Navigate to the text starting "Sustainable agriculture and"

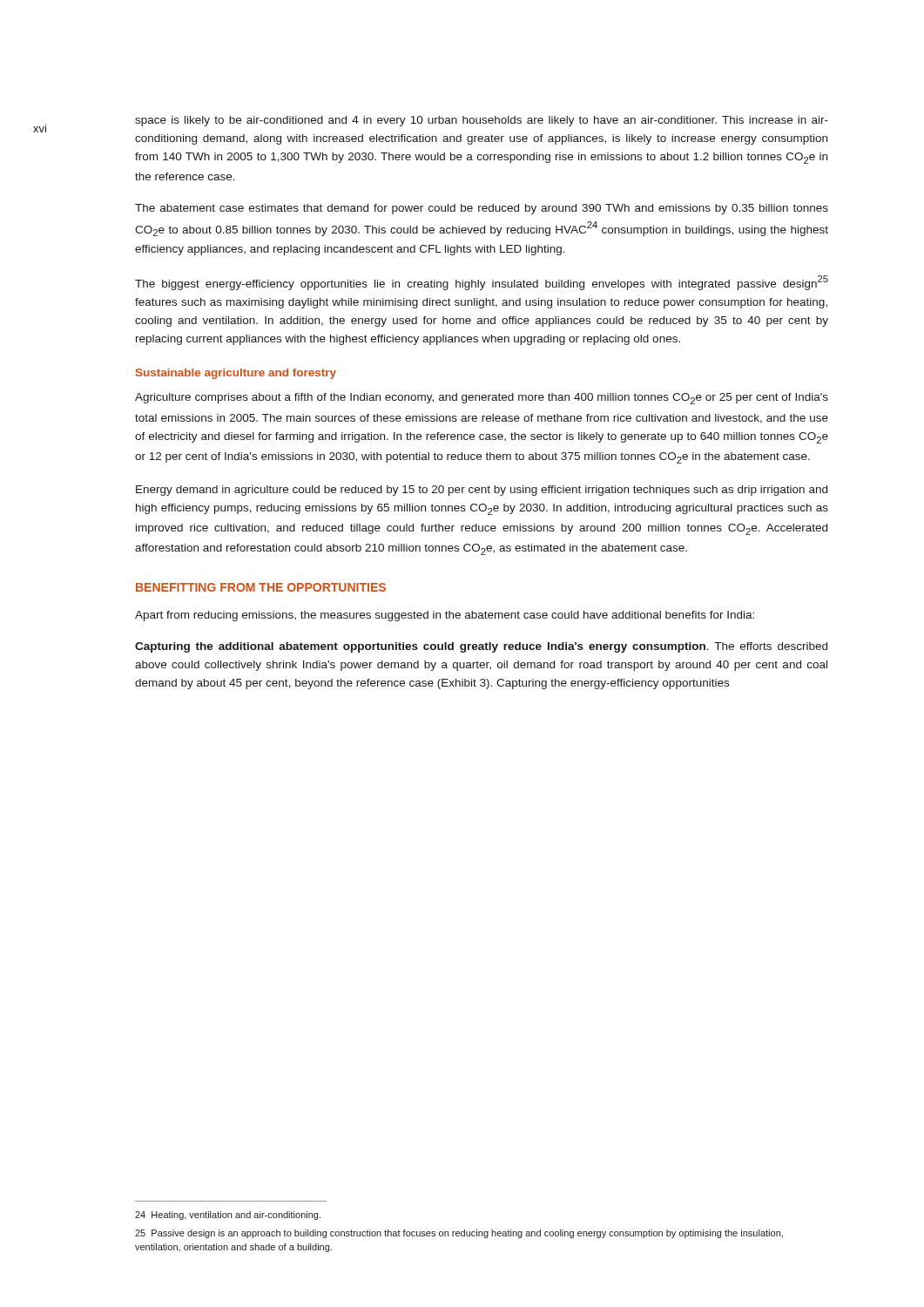click(x=236, y=372)
